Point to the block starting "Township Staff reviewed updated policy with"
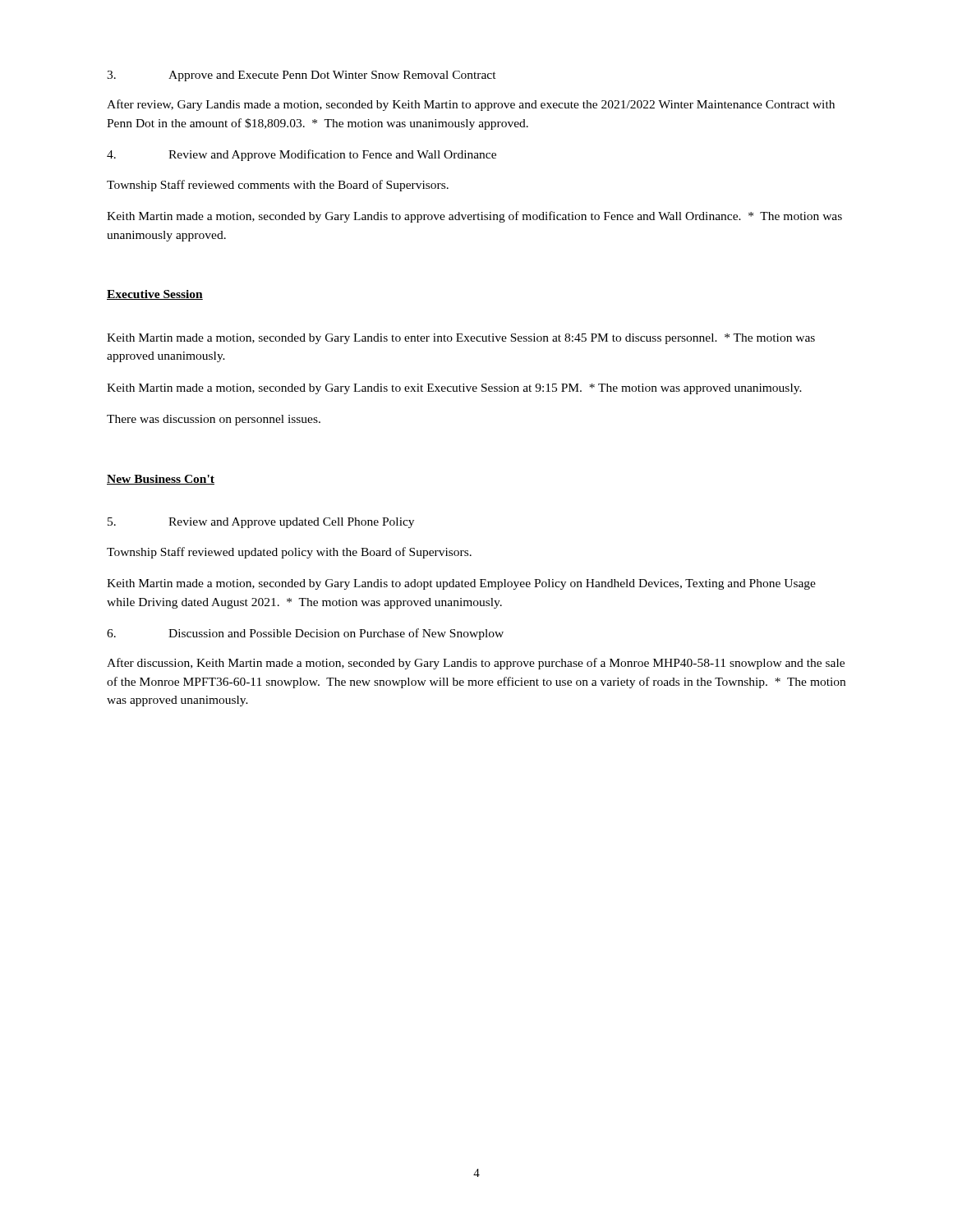Viewport: 953px width, 1232px height. [289, 551]
